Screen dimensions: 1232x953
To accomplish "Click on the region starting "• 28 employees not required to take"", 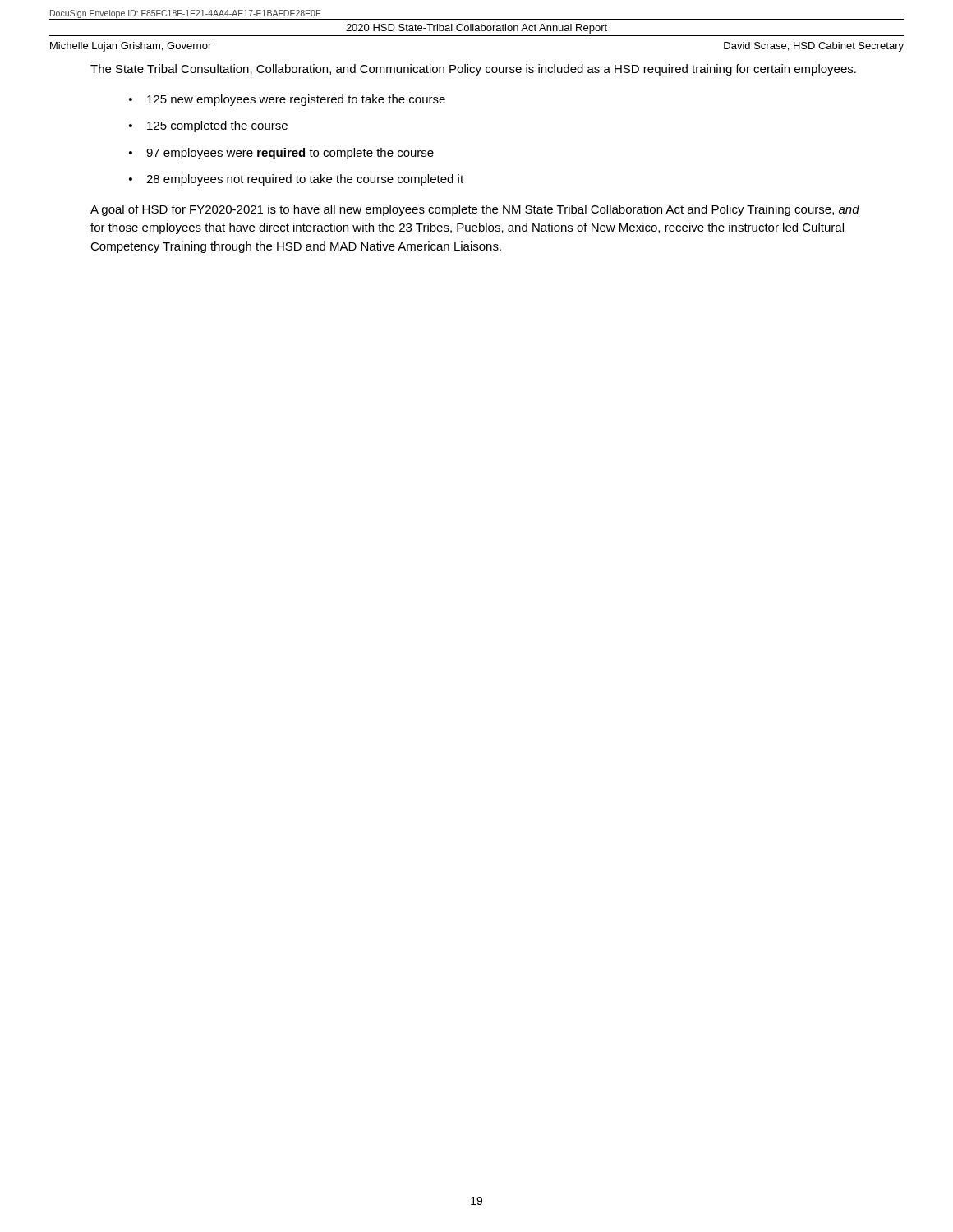I will coord(293,179).
